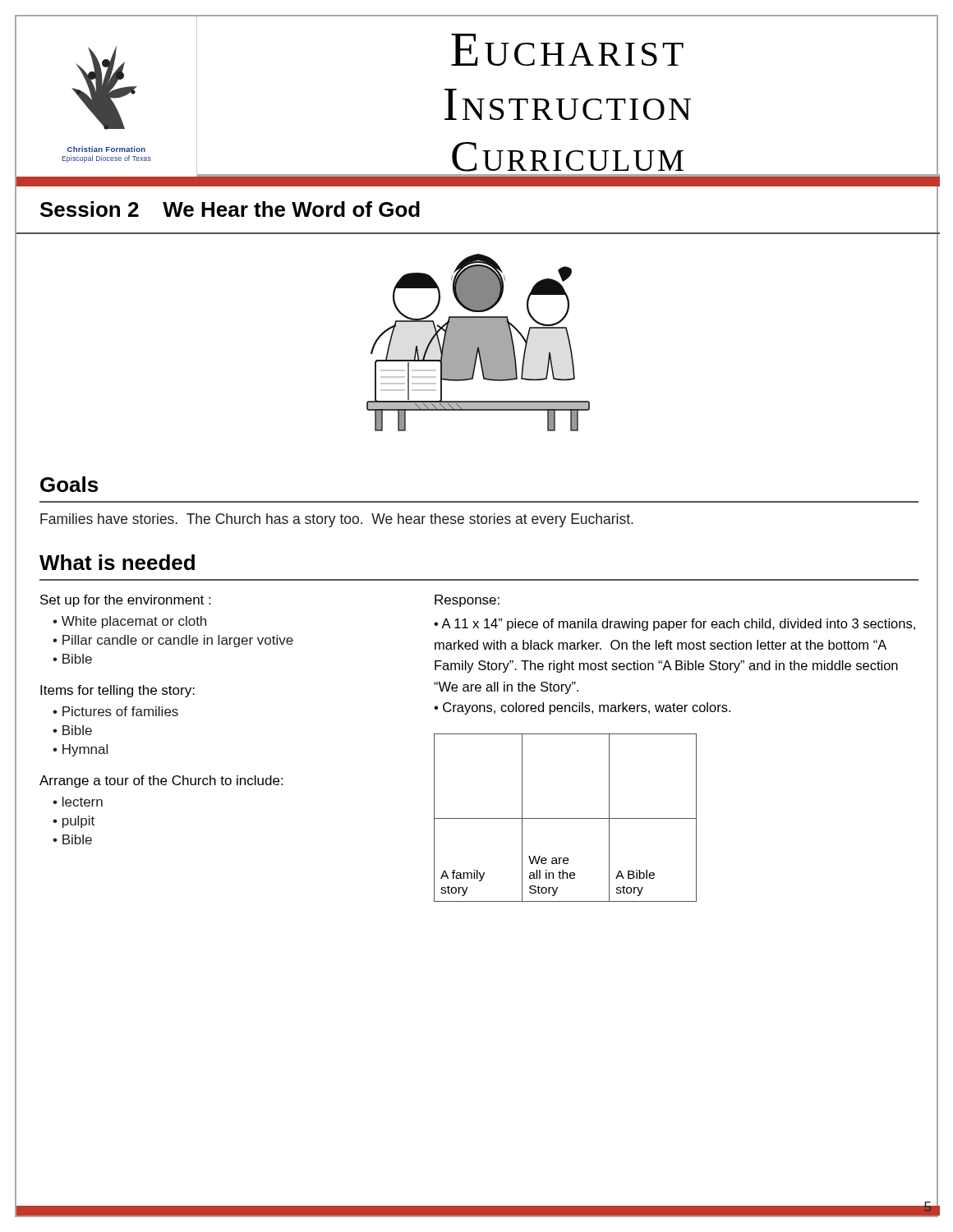Screen dimensions: 1232x953
Task: Locate the element starting "• White placemat or cloth"
Action: (x=130, y=621)
